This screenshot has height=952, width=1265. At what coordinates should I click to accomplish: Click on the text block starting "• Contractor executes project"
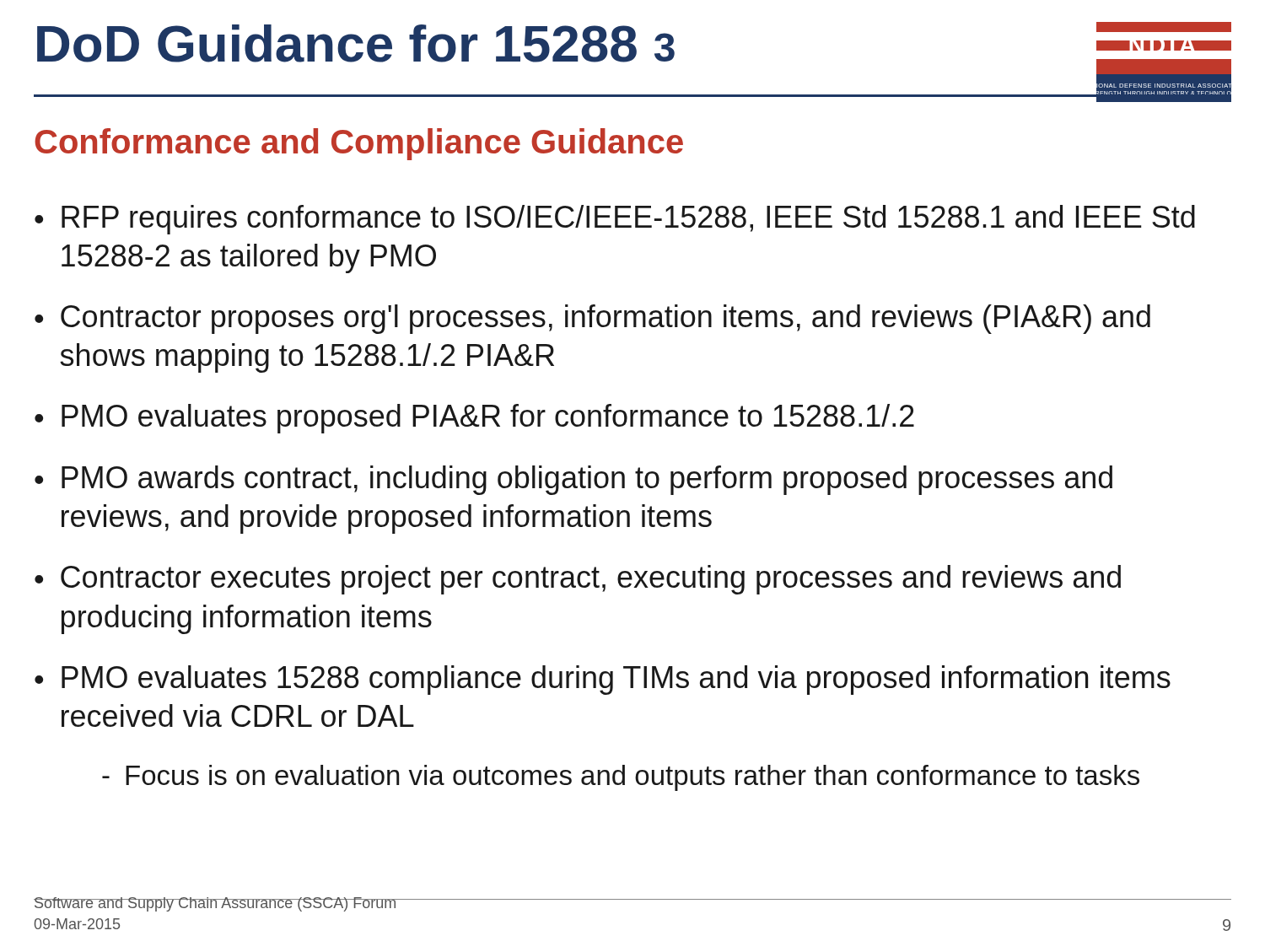click(x=632, y=597)
